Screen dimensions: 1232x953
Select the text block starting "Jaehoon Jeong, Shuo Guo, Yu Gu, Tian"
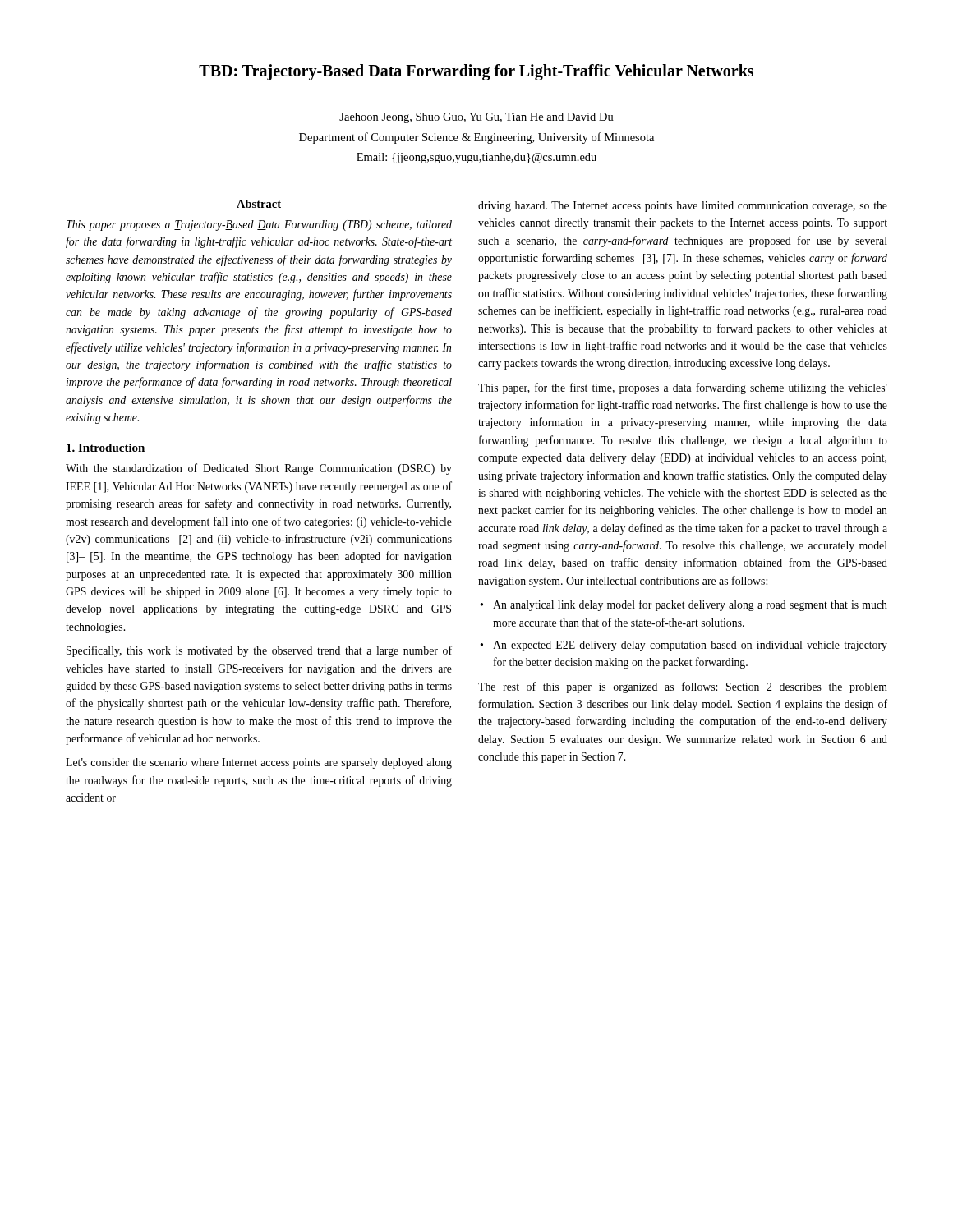point(476,137)
